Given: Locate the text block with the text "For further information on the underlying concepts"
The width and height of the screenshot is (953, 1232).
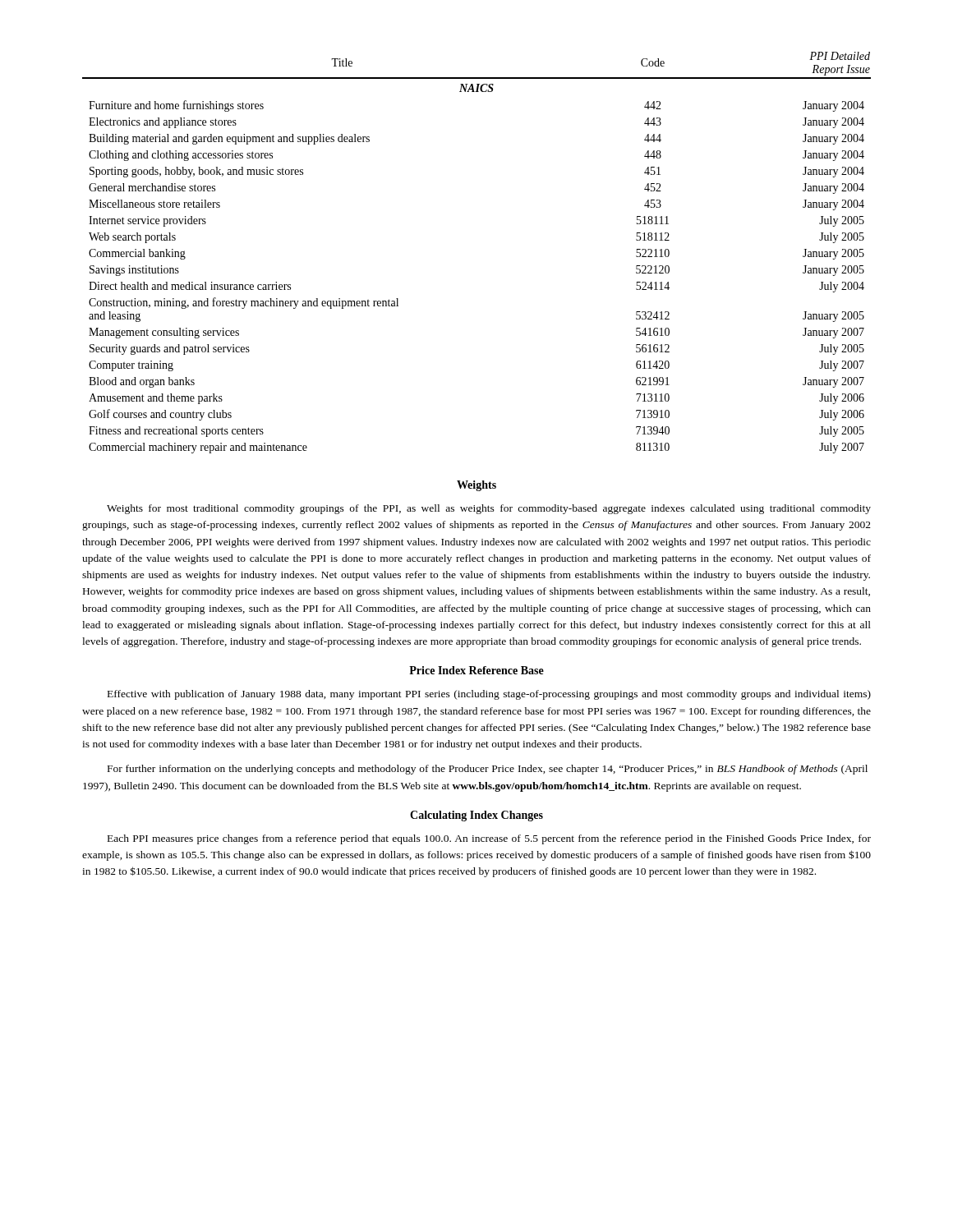Looking at the screenshot, I should (x=476, y=777).
